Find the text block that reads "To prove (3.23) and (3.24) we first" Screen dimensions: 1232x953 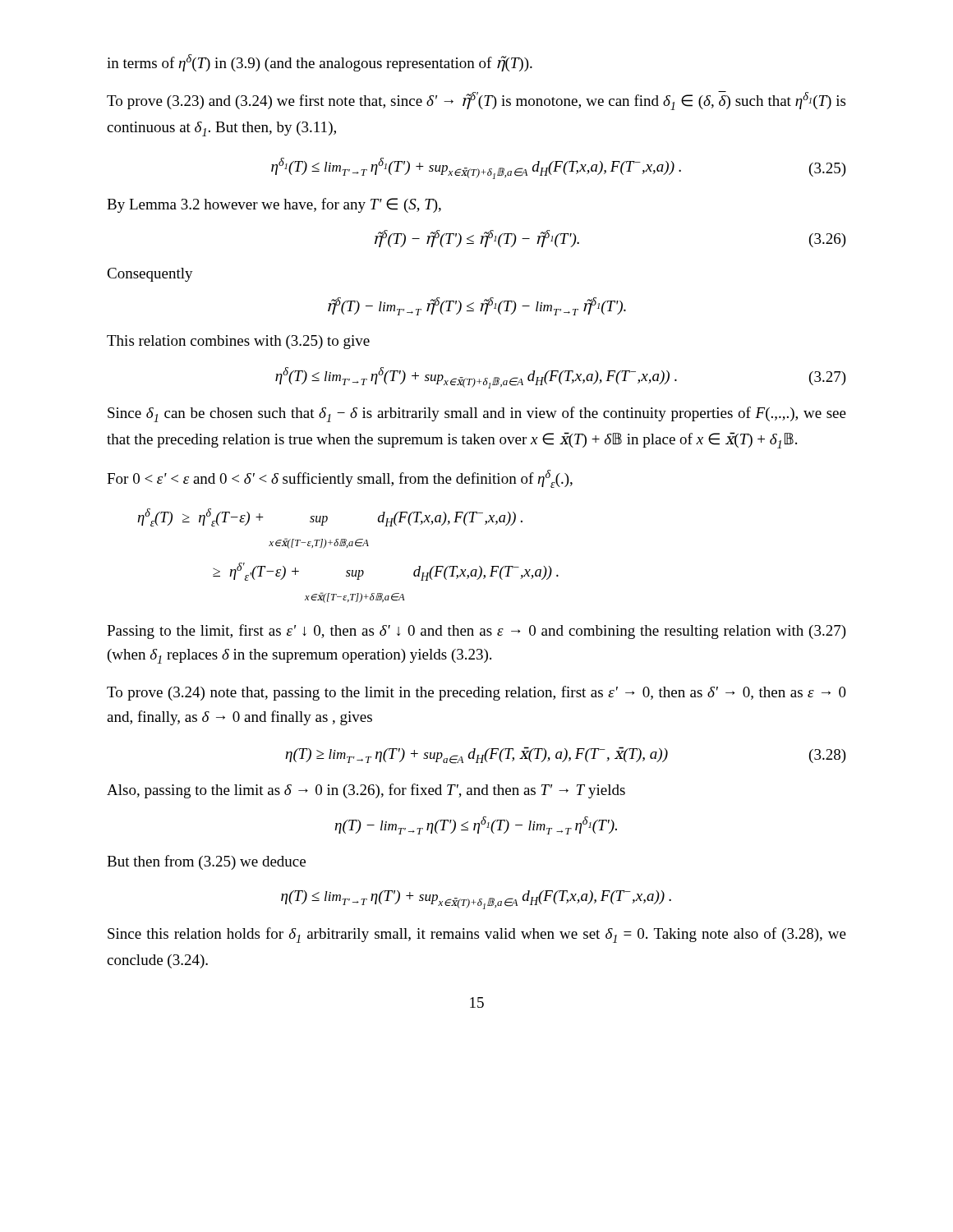(x=476, y=114)
